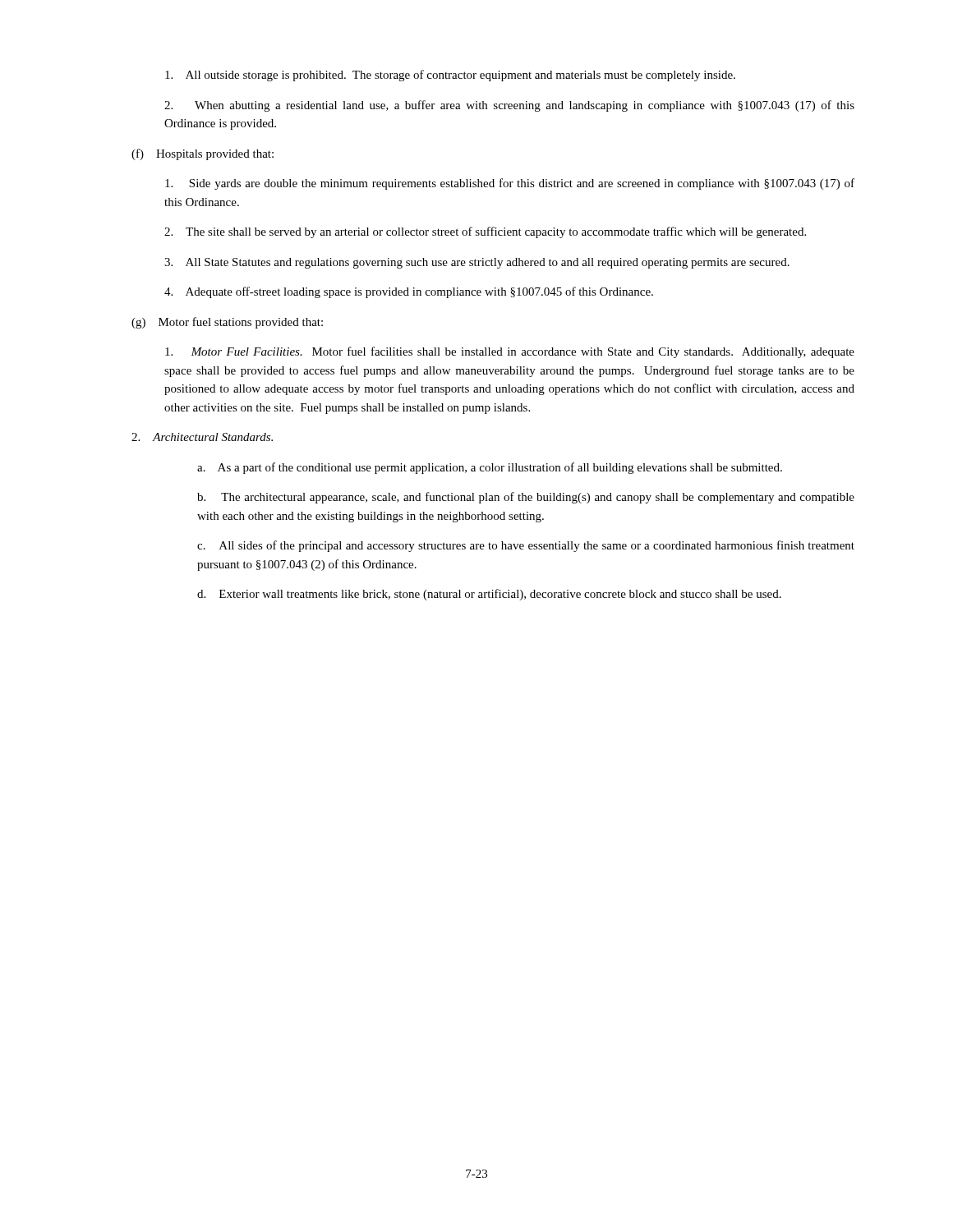Locate the block of text that opens with "a. As a part of the"
The height and width of the screenshot is (1232, 953).
point(526,467)
